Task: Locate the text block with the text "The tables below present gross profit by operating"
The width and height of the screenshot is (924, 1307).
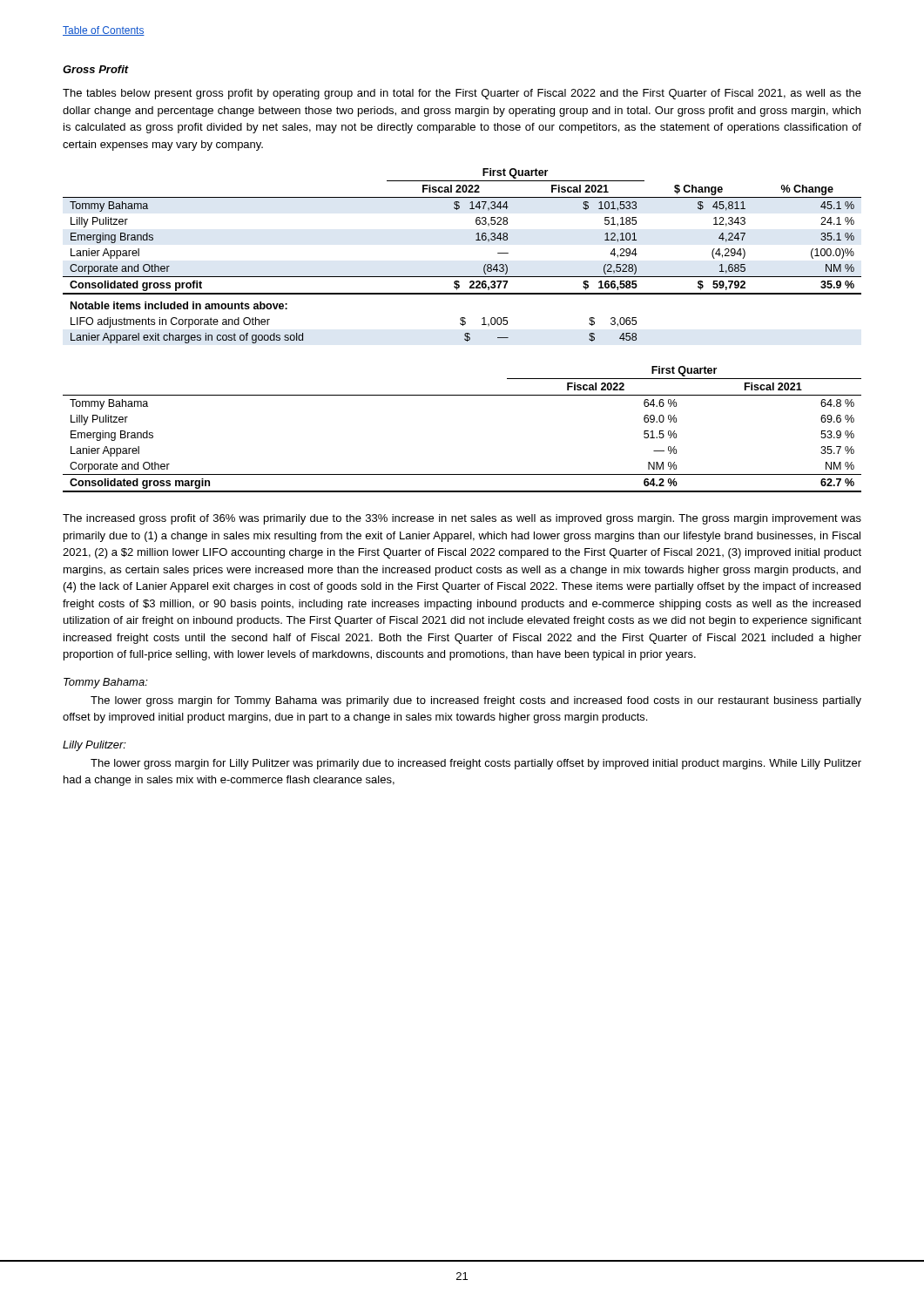Action: coord(462,118)
